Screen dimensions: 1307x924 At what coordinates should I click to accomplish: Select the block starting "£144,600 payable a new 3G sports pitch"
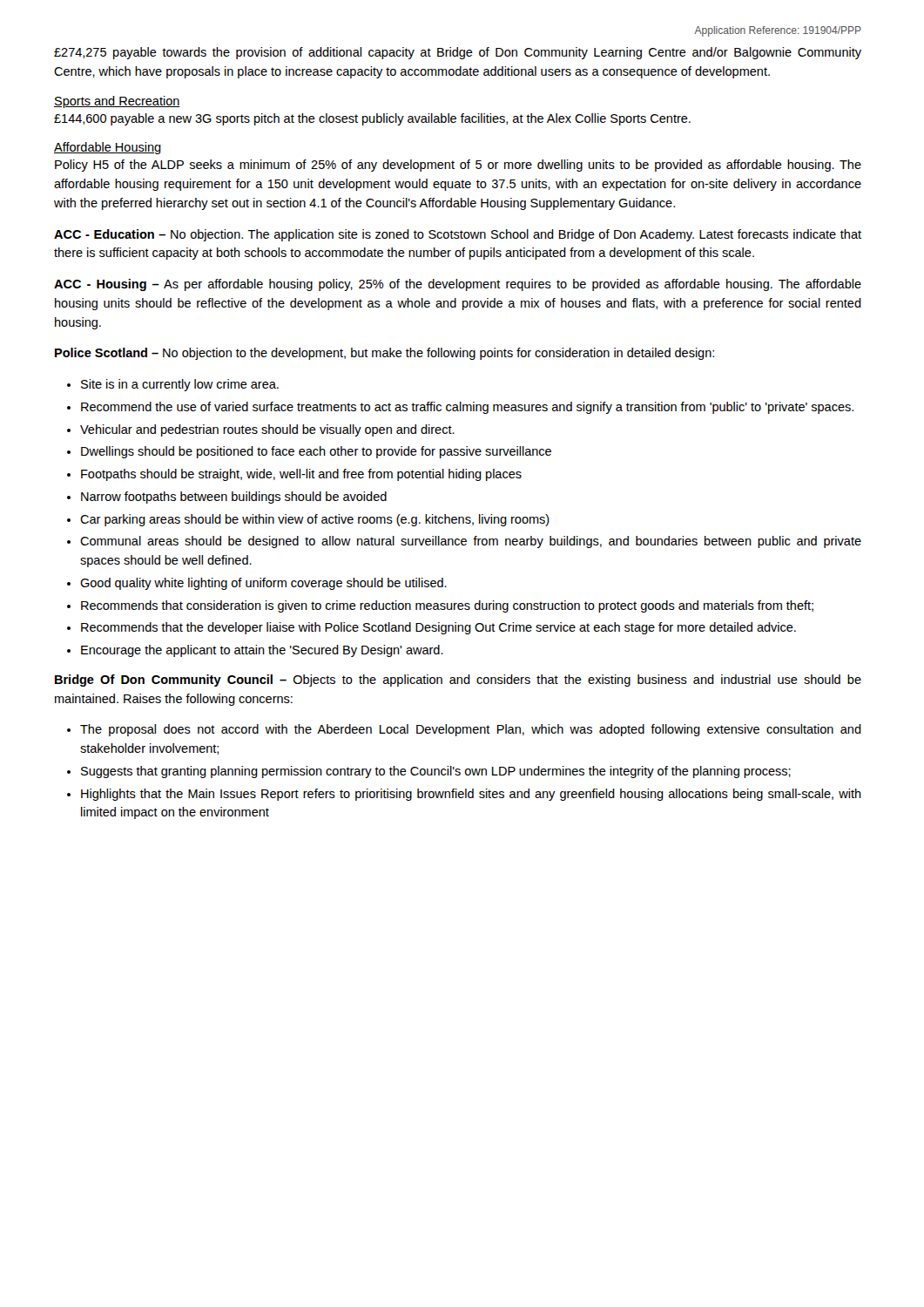458,119
